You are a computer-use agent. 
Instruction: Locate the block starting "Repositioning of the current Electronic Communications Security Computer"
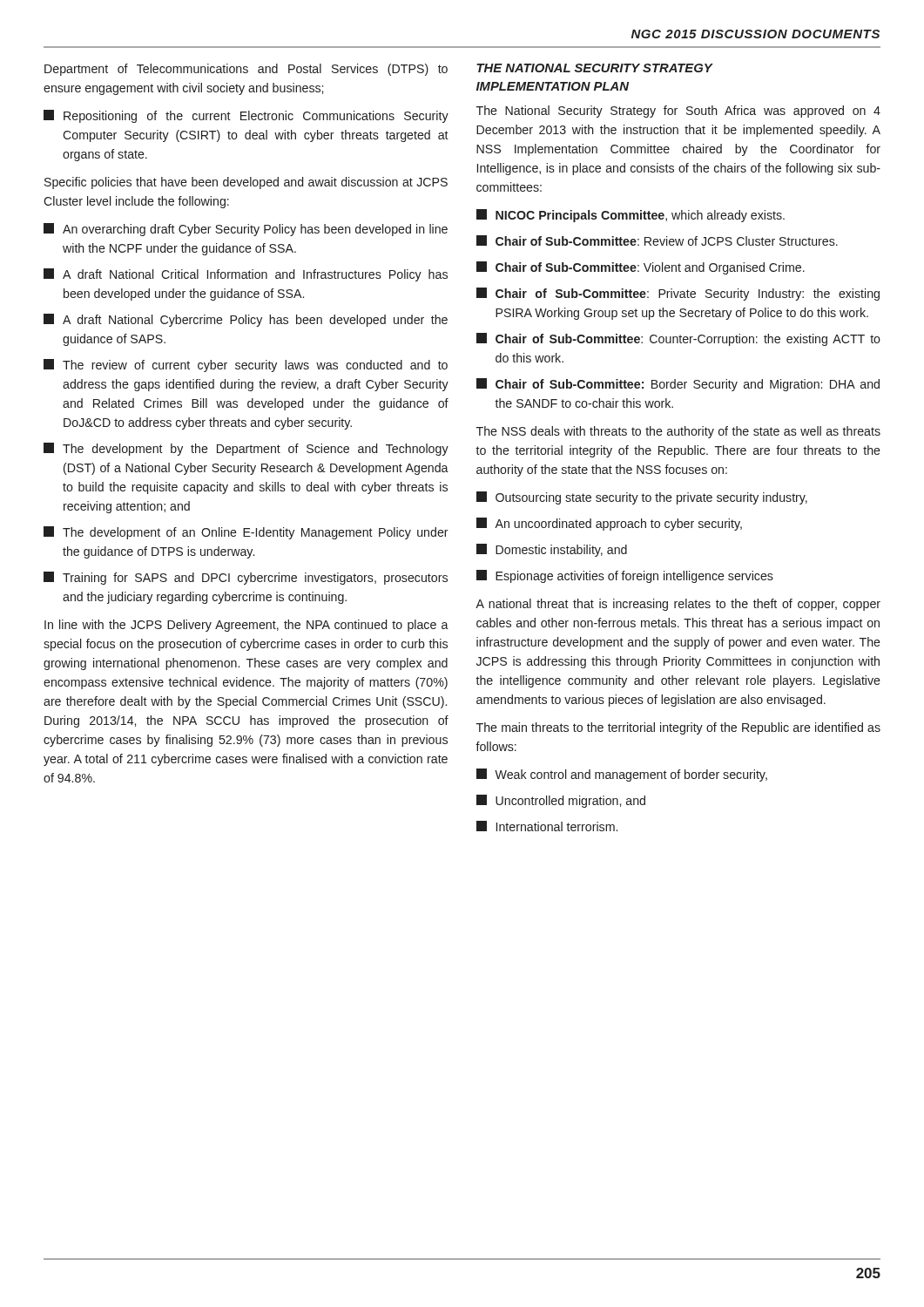[x=246, y=135]
